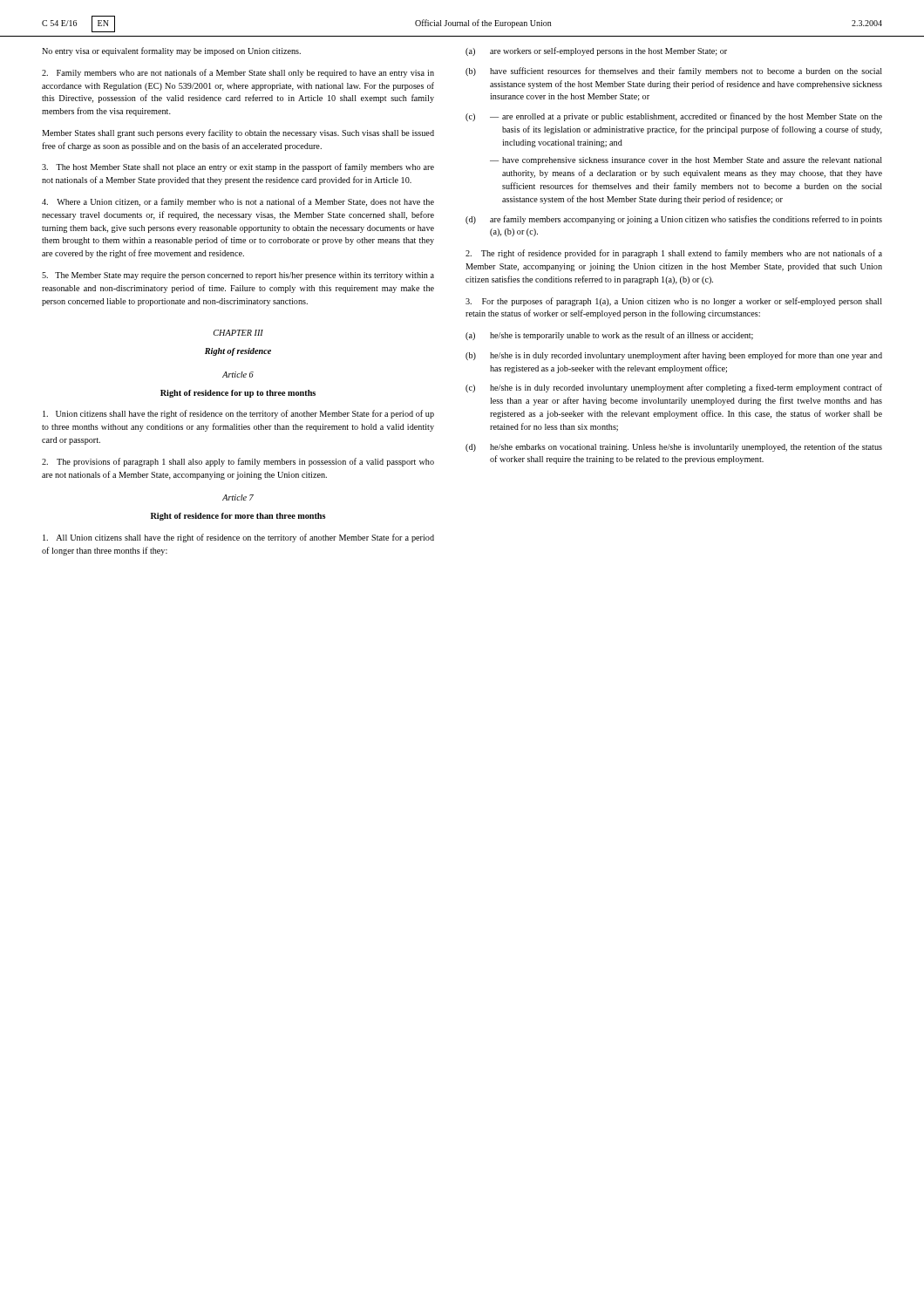The image size is (924, 1308).
Task: Where is the section header that starts "Right of residence for up to"?
Action: 238,393
